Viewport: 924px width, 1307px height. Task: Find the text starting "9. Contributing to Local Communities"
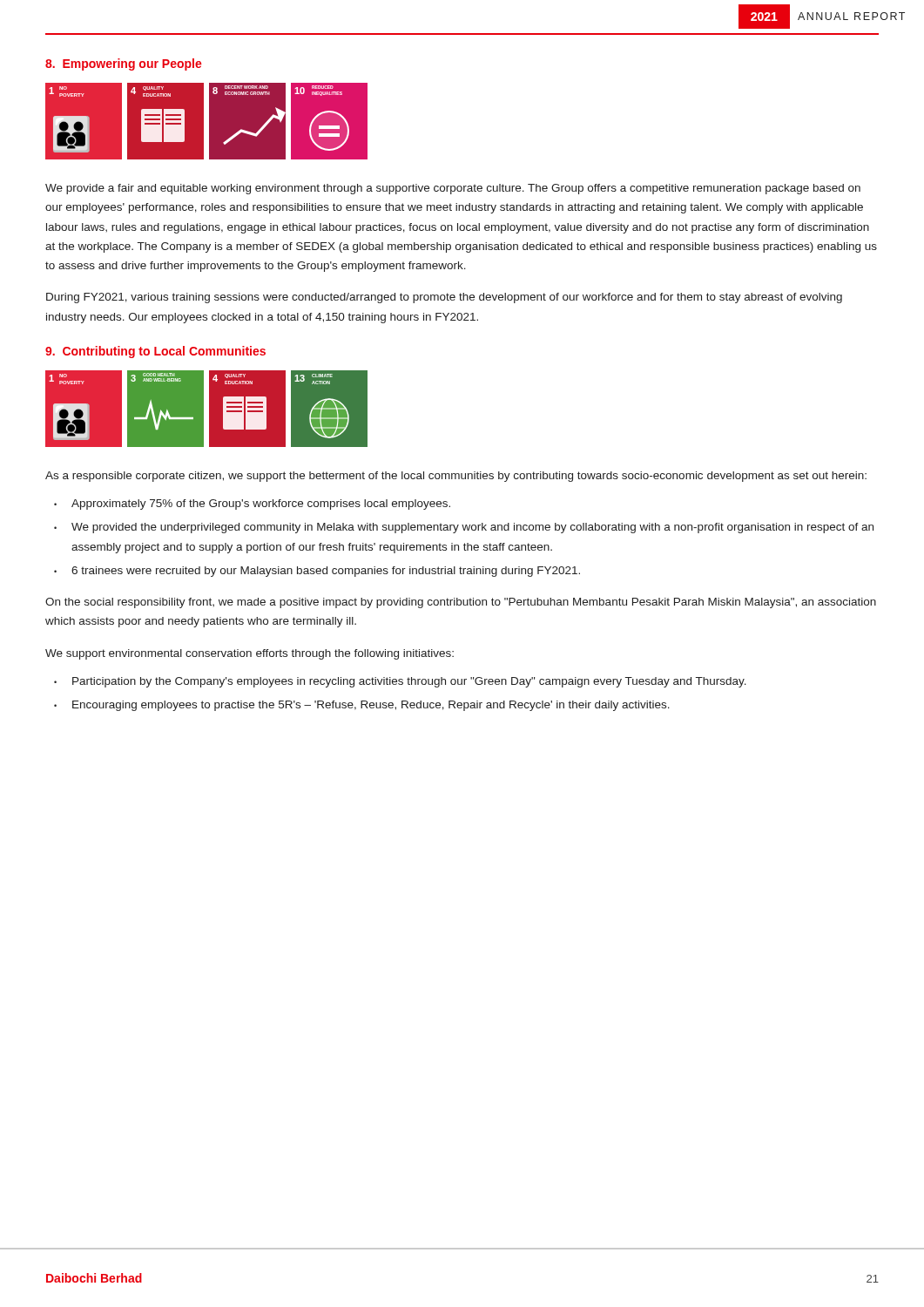point(156,351)
